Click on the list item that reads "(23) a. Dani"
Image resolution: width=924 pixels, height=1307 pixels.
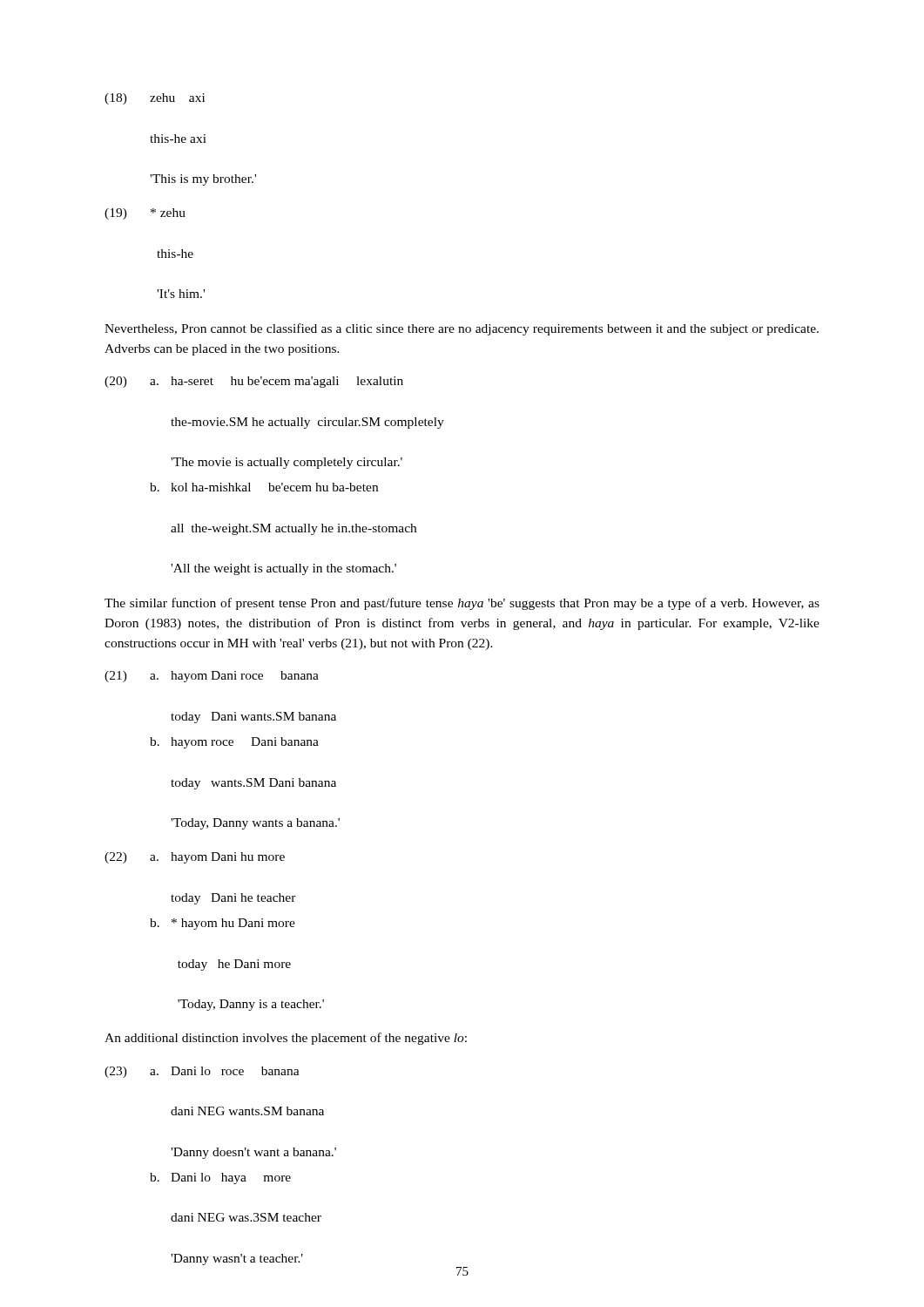tap(202, 1072)
